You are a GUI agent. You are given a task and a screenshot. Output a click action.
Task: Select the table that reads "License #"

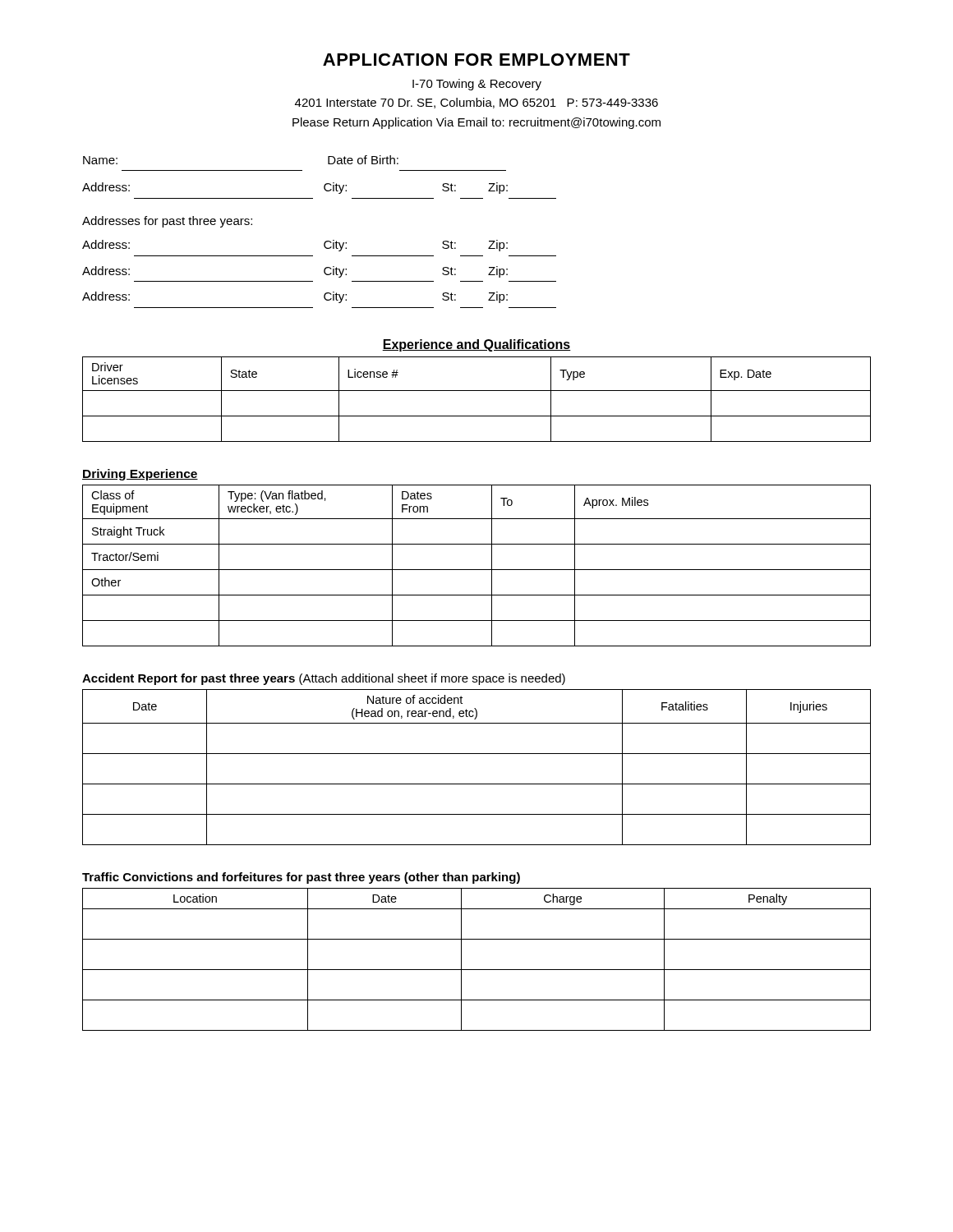pyautogui.click(x=476, y=399)
